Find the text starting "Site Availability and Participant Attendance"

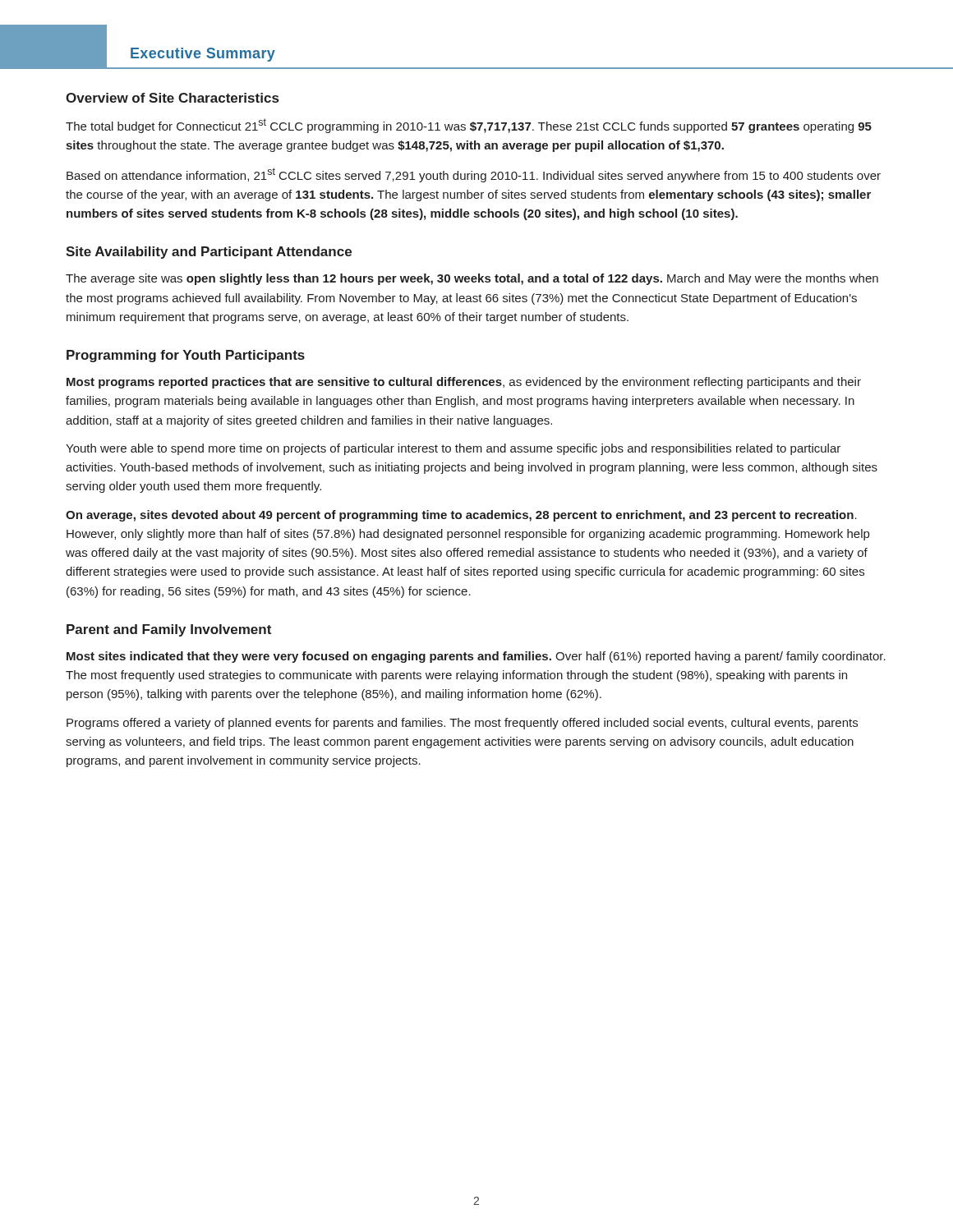click(x=209, y=252)
